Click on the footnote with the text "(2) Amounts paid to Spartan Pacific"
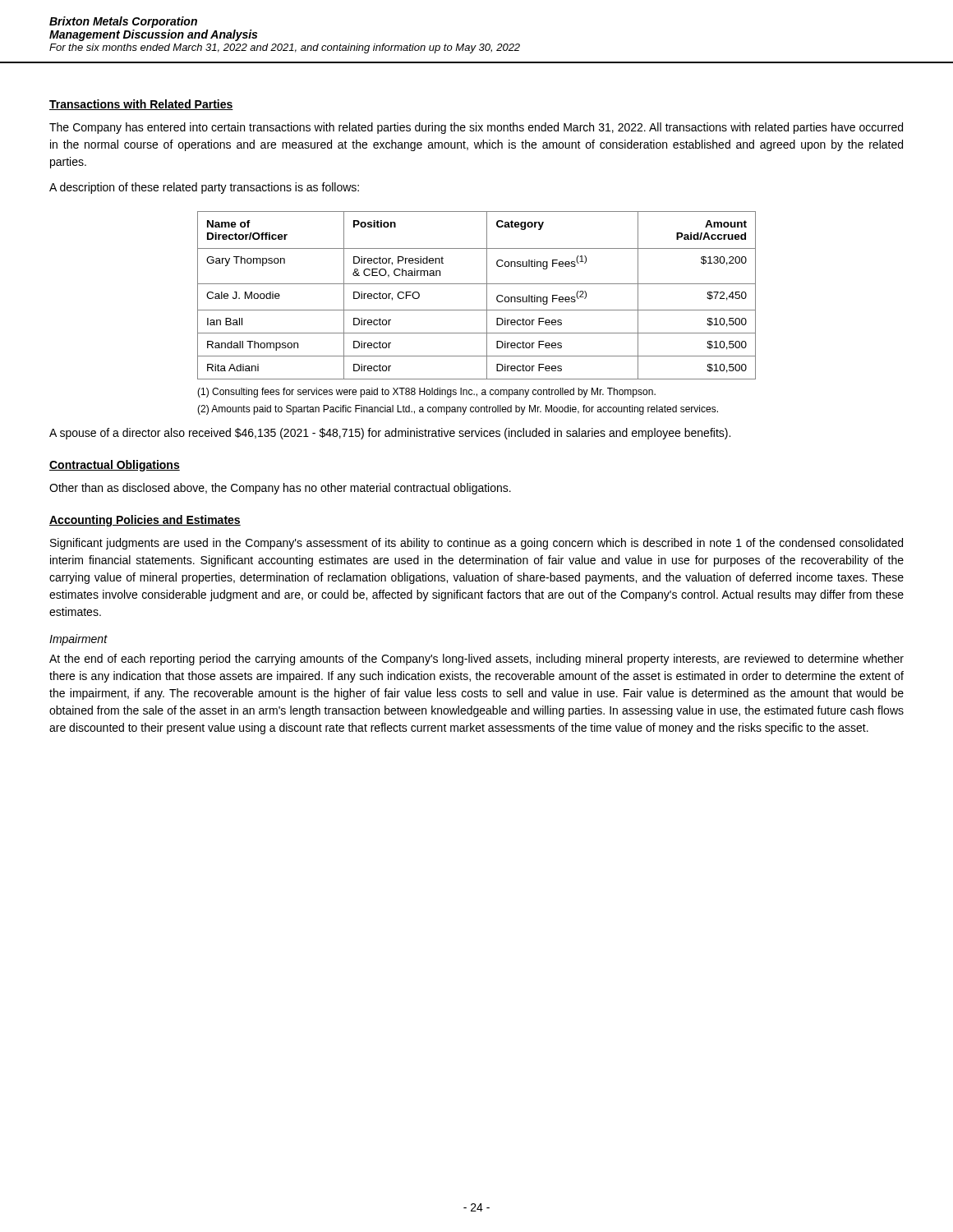This screenshot has width=953, height=1232. (x=458, y=409)
